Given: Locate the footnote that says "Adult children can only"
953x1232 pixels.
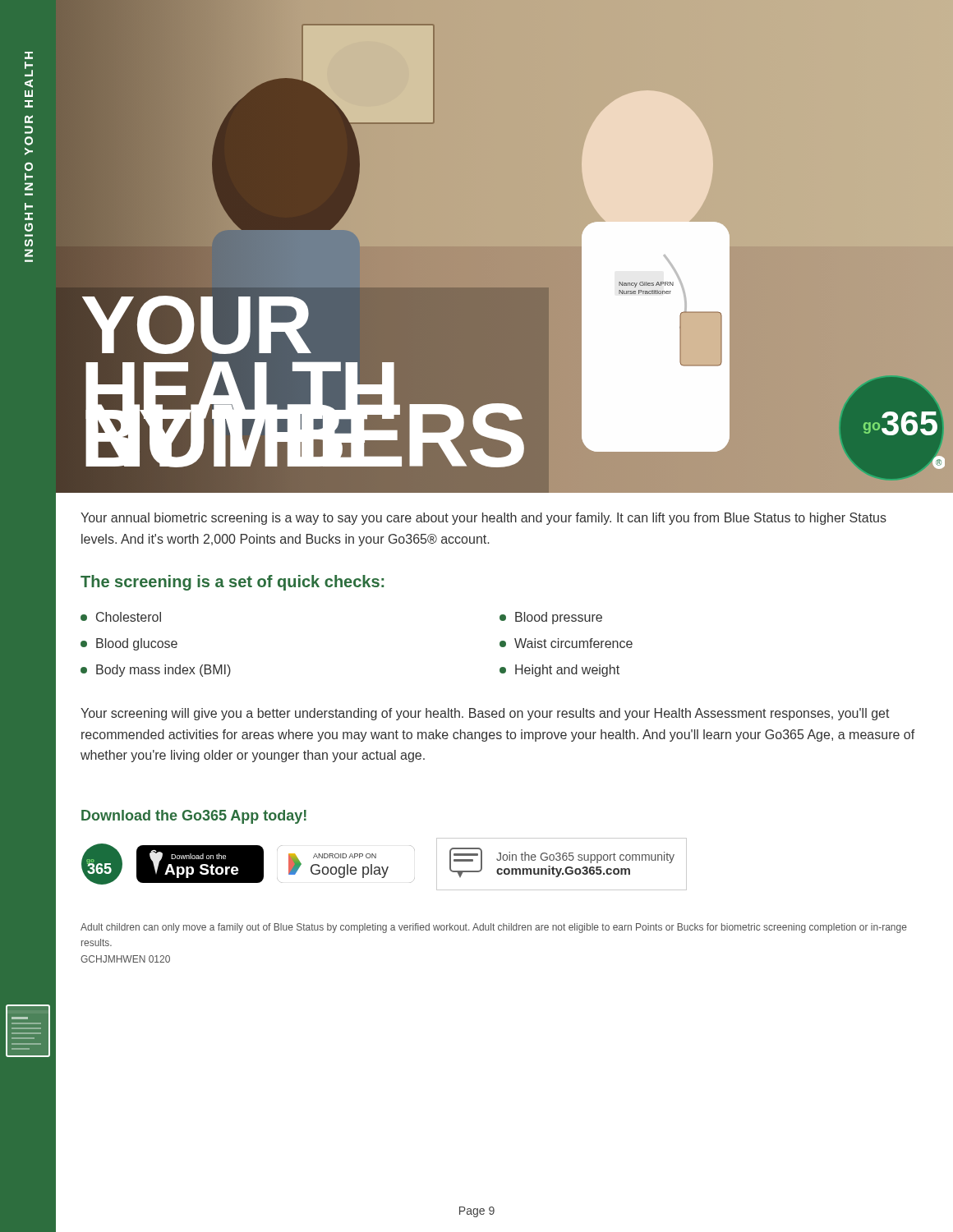Looking at the screenshot, I should pos(494,935).
